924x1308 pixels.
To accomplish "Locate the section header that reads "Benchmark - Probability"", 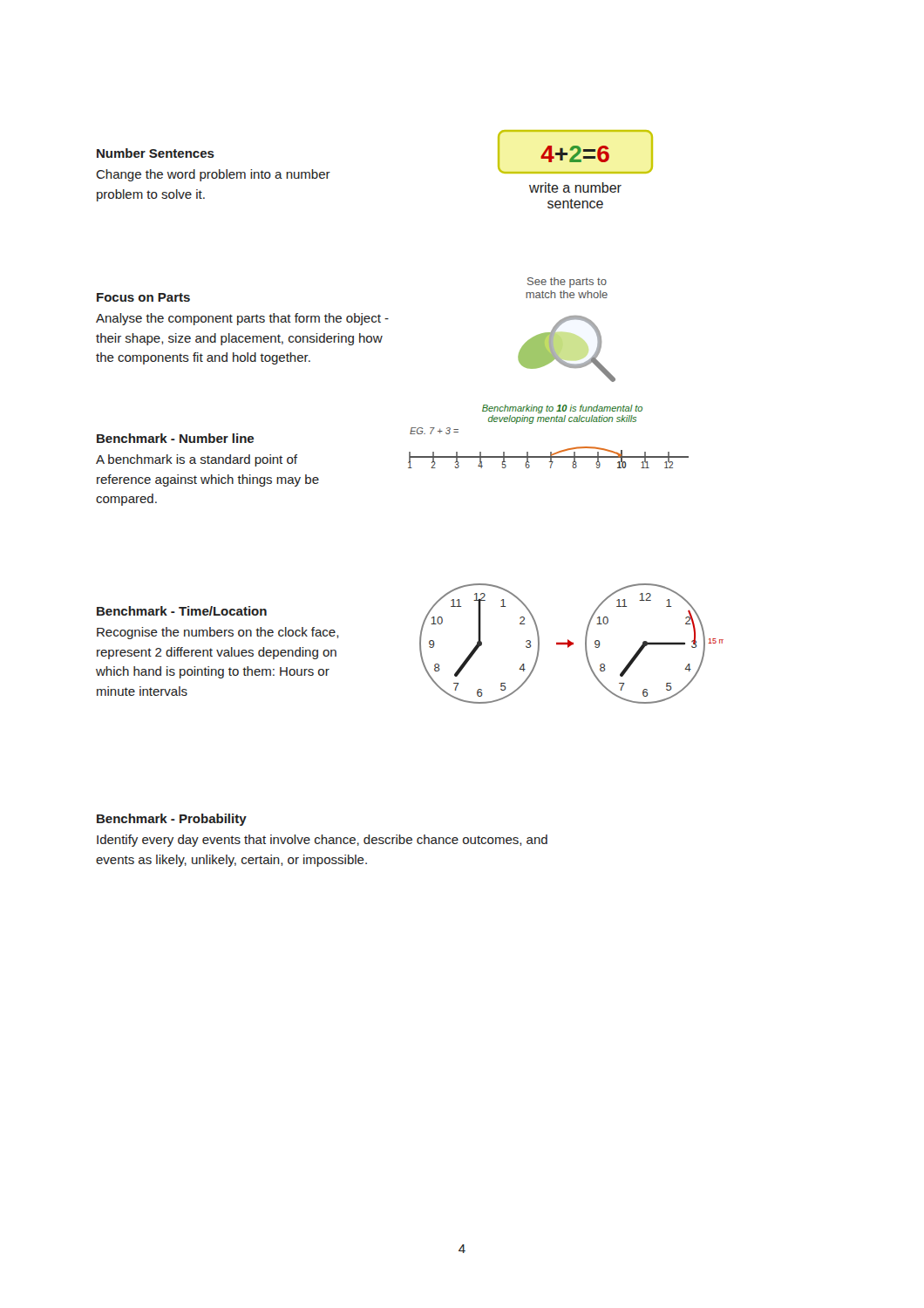I will click(x=172, y=820).
